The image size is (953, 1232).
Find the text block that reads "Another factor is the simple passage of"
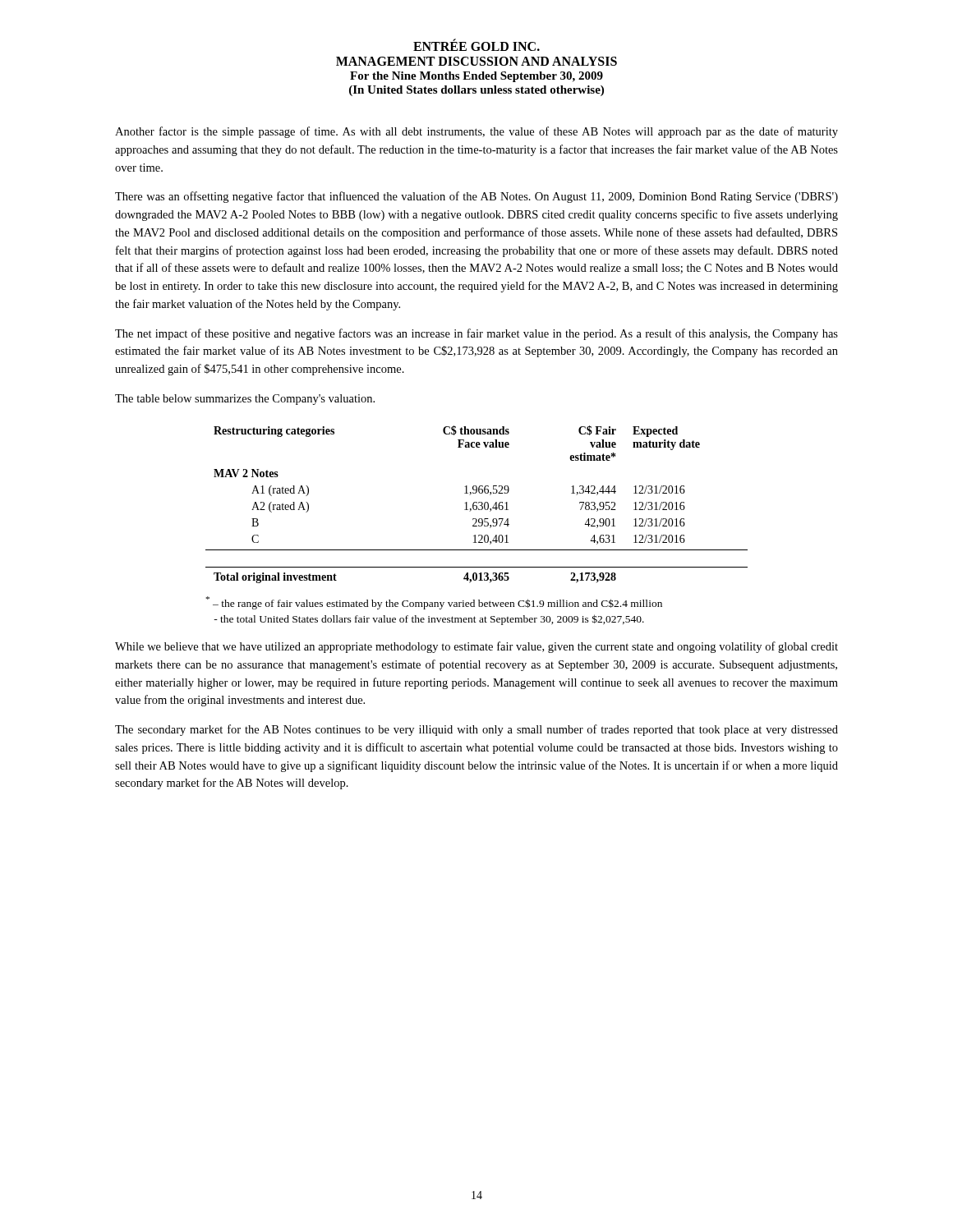(x=476, y=149)
